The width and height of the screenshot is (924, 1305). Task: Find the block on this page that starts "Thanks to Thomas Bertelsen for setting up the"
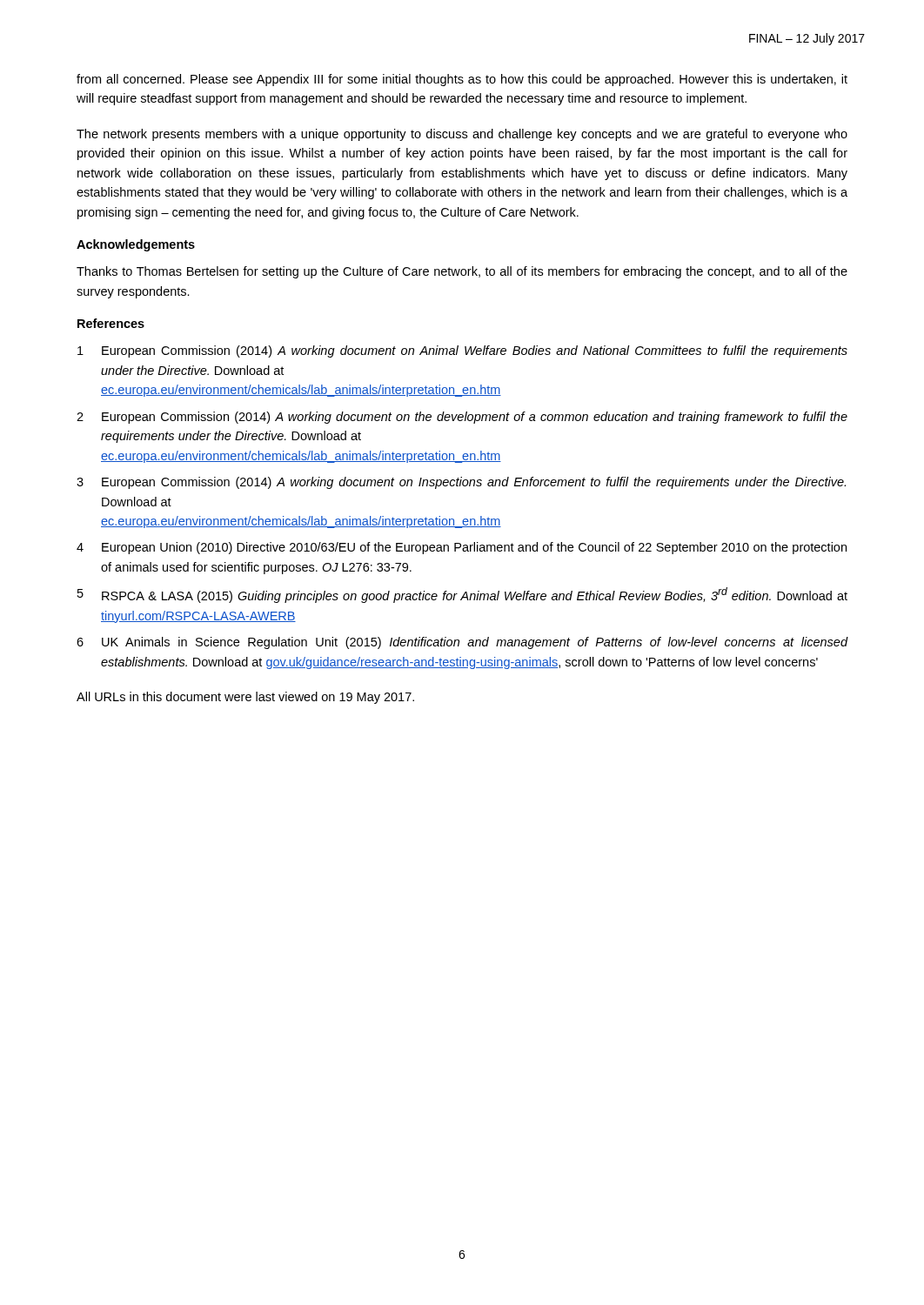(x=462, y=281)
